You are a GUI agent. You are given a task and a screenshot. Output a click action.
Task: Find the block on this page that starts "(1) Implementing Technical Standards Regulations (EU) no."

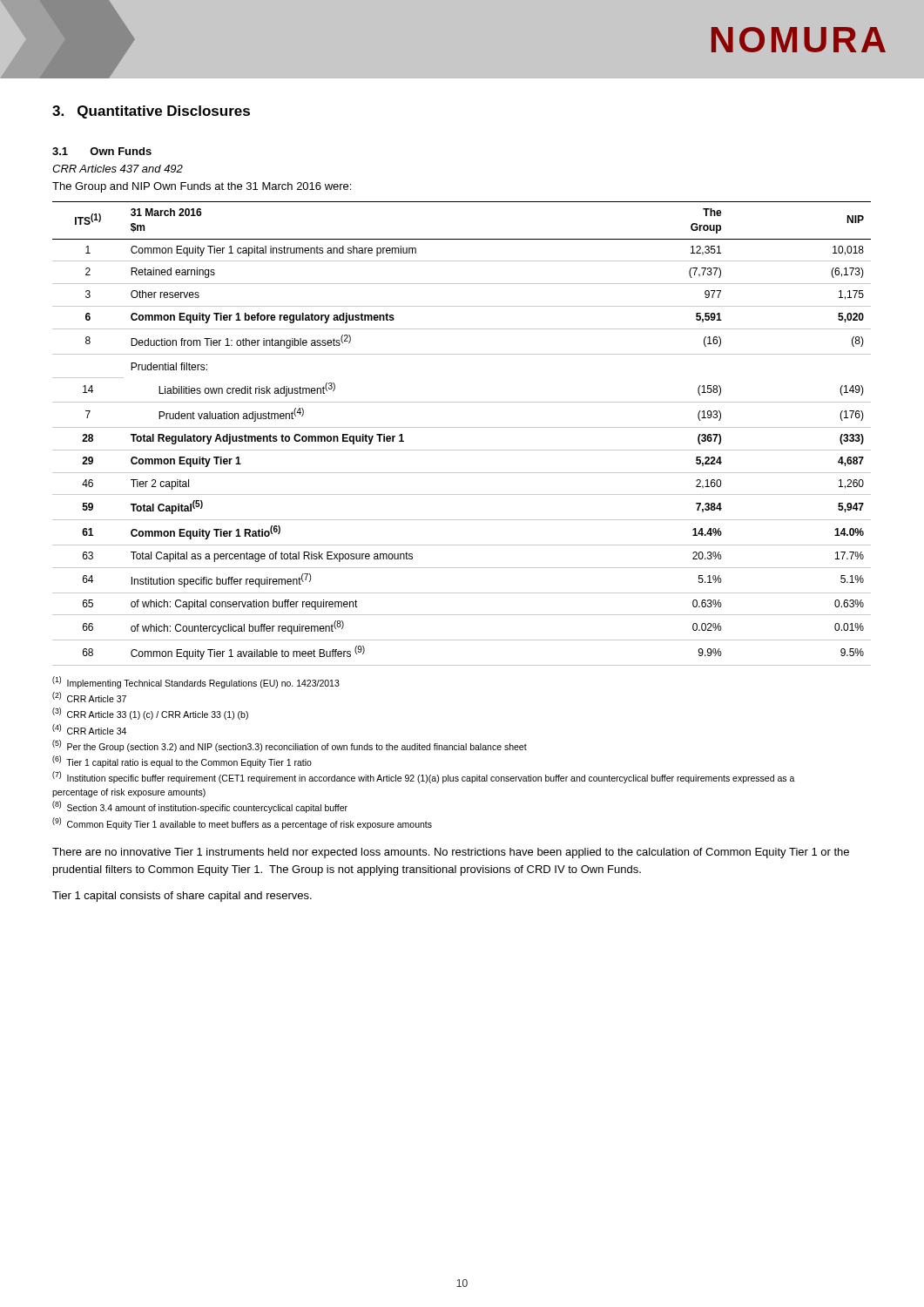444,753
